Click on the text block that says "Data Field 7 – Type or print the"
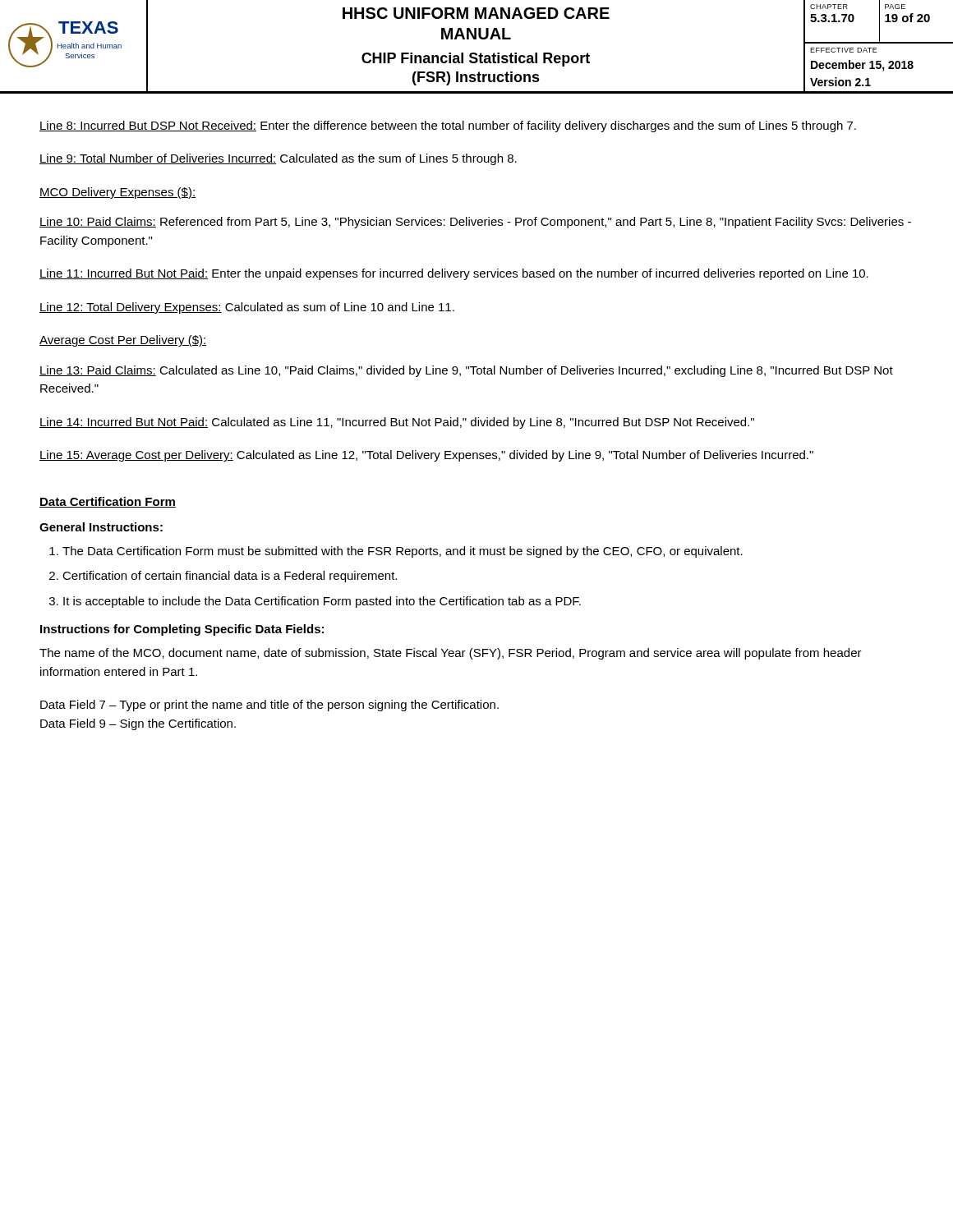The width and height of the screenshot is (953, 1232). tap(270, 714)
